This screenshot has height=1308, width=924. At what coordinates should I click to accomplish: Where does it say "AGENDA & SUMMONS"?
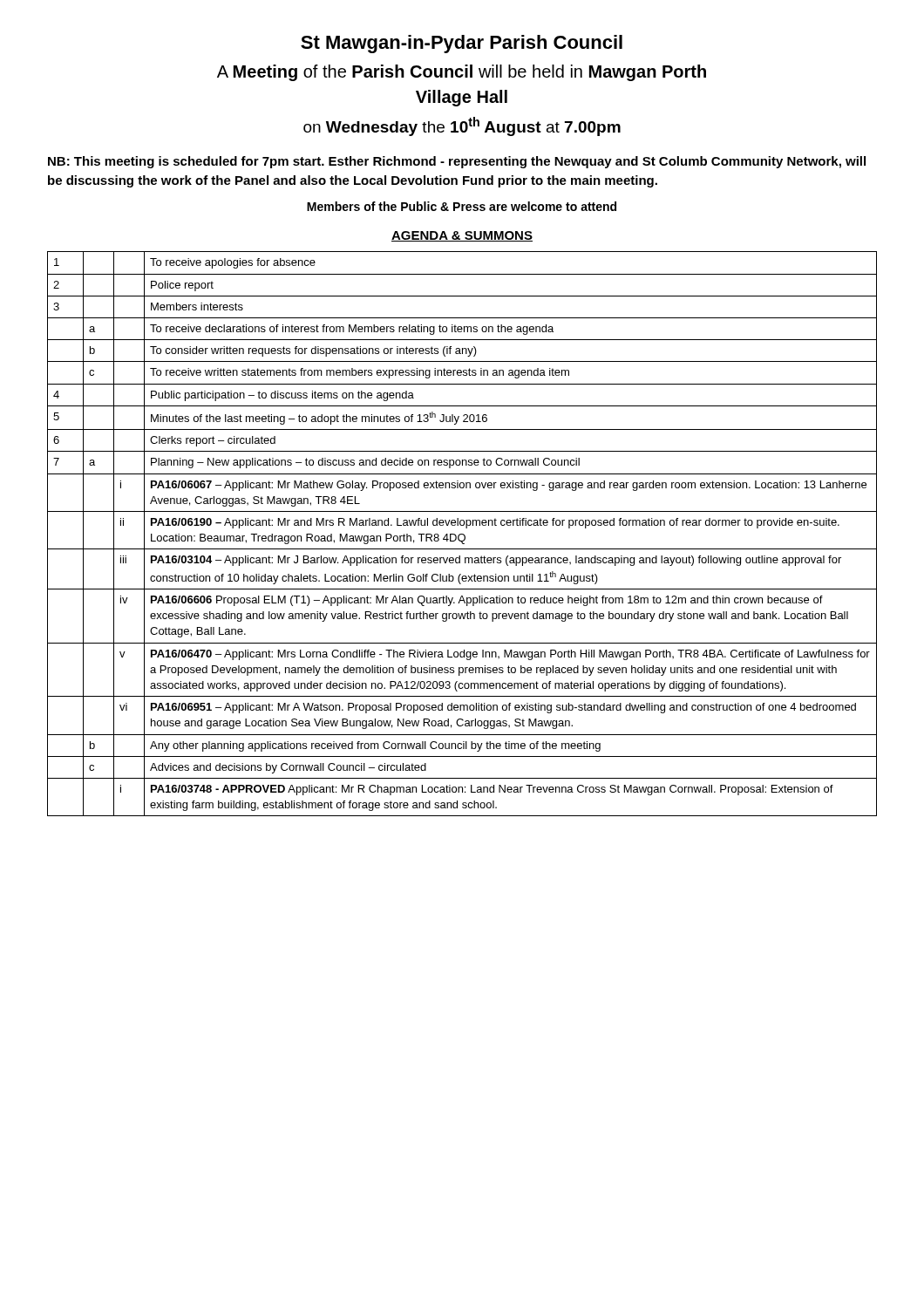[x=462, y=235]
